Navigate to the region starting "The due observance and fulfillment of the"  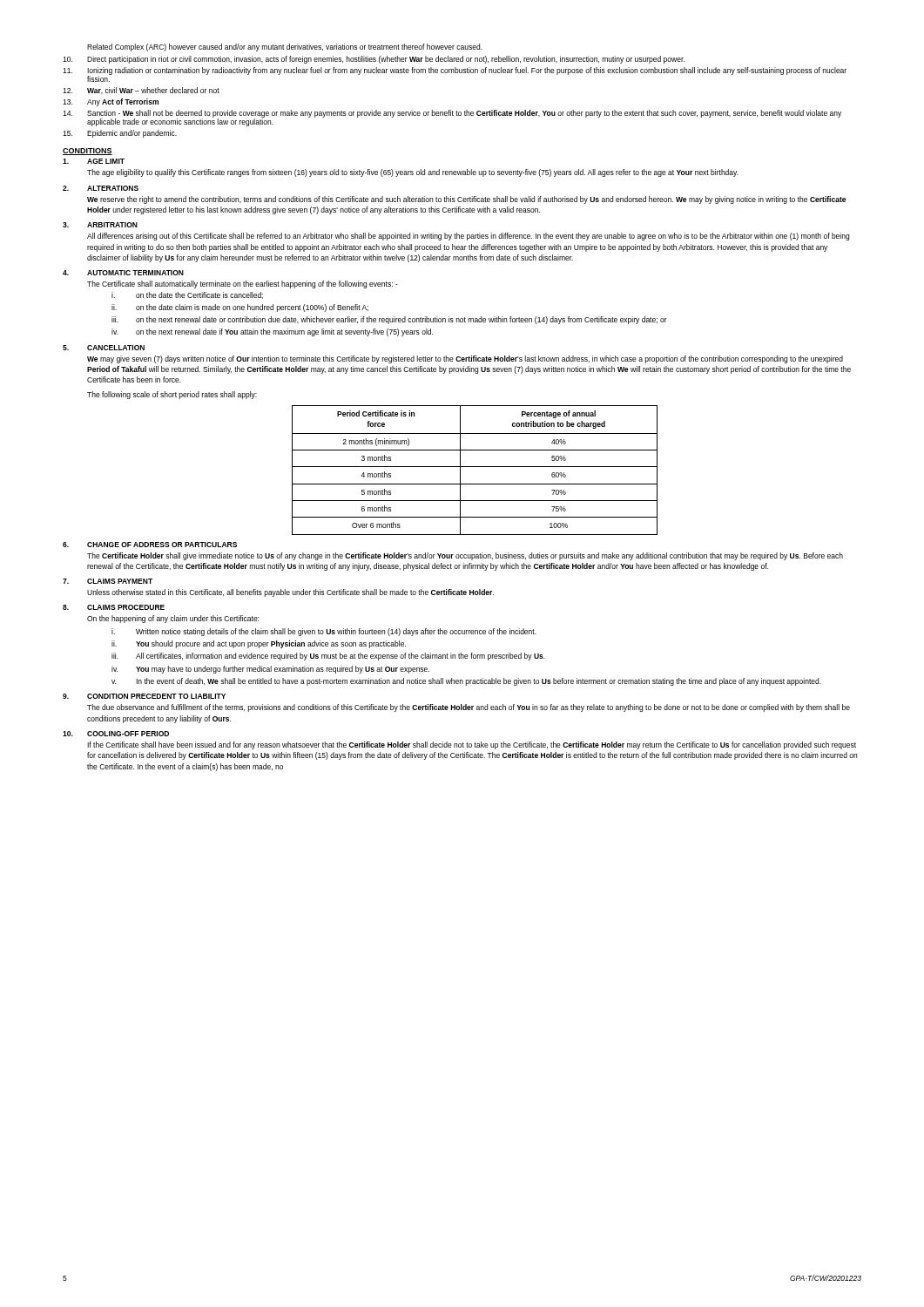[469, 713]
